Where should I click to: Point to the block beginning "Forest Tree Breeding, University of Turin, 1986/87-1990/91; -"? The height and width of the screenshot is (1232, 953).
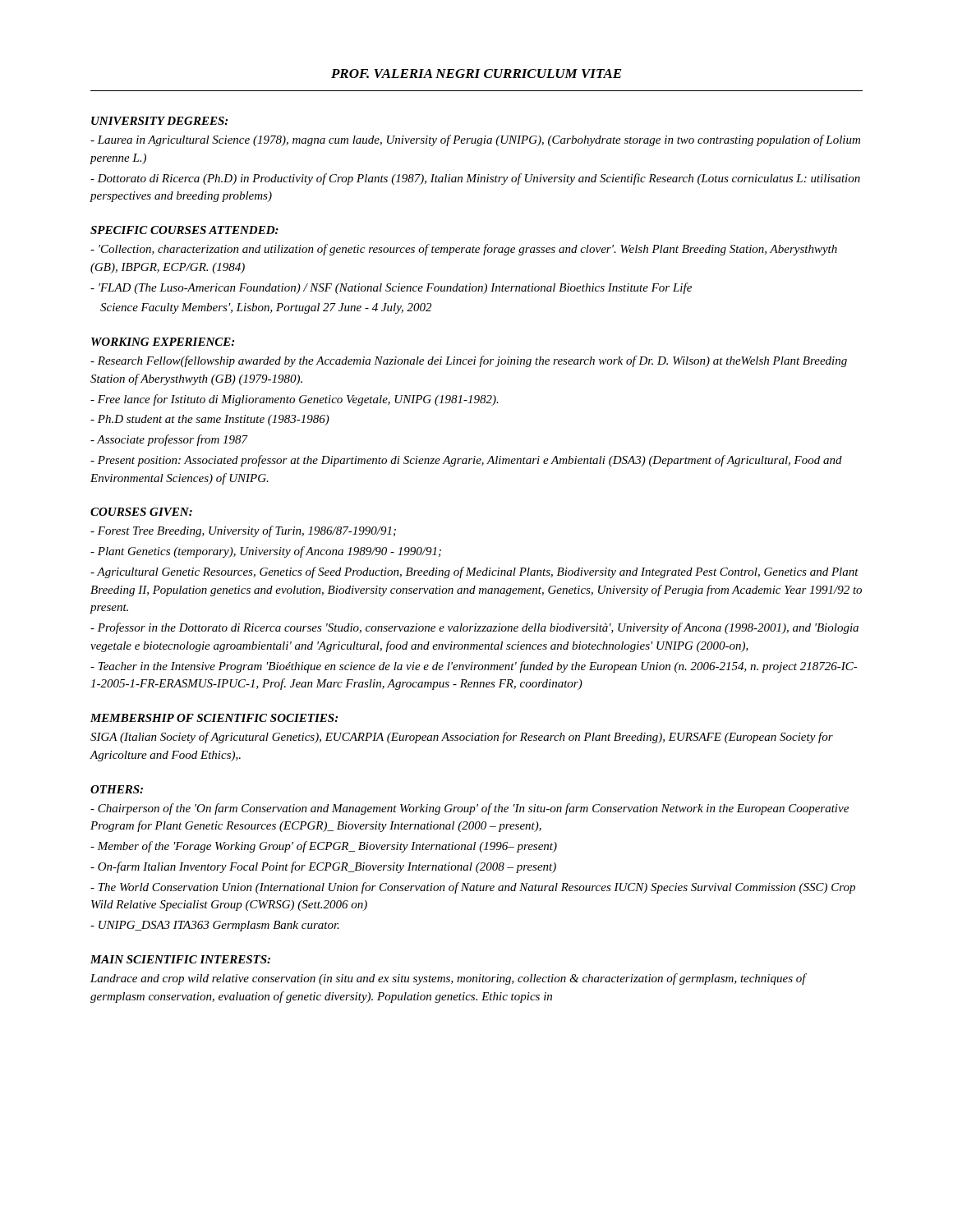(x=243, y=531)
